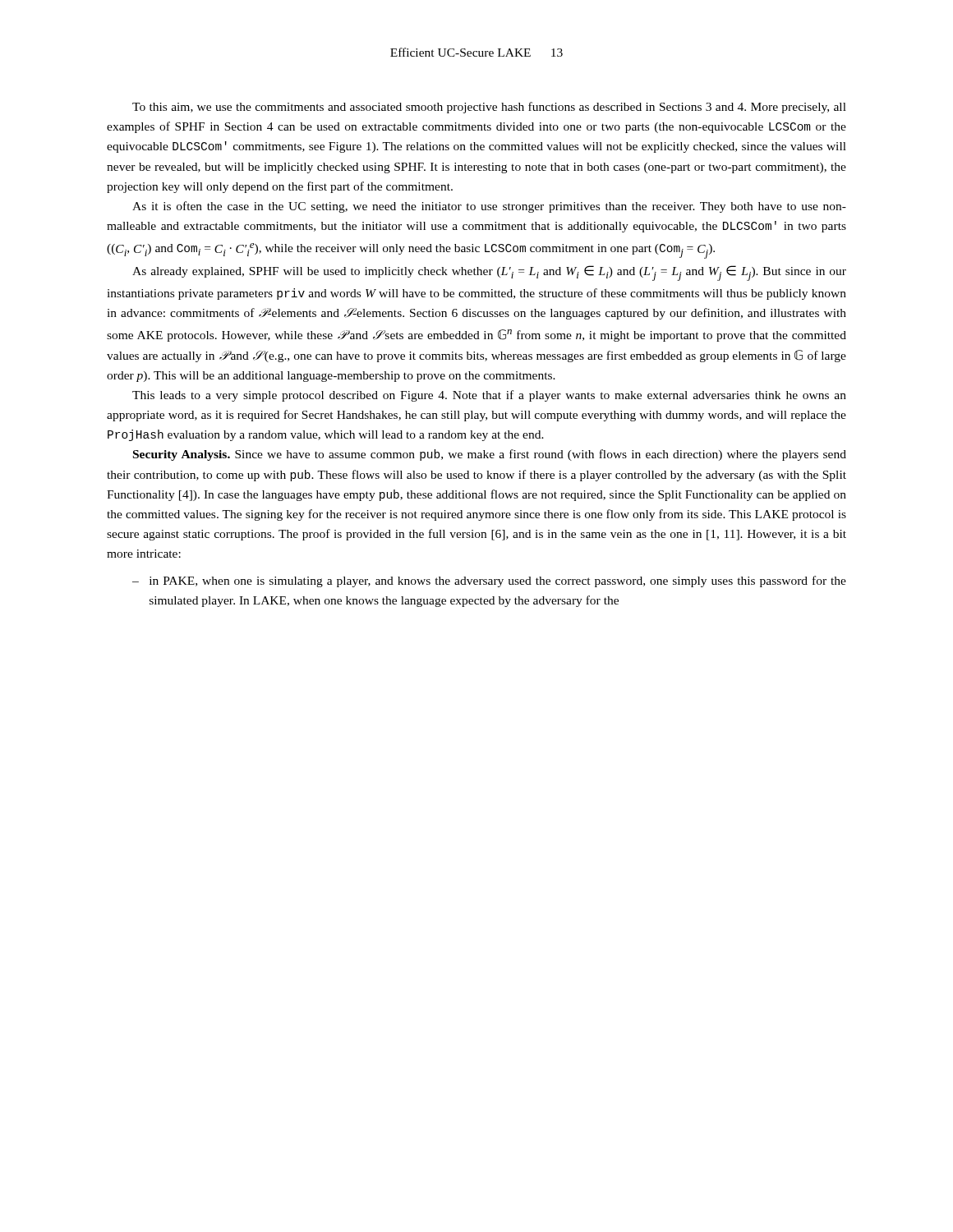The height and width of the screenshot is (1232, 953).
Task: Find the text block that reads "Security Analysis. Since we have"
Action: click(476, 504)
